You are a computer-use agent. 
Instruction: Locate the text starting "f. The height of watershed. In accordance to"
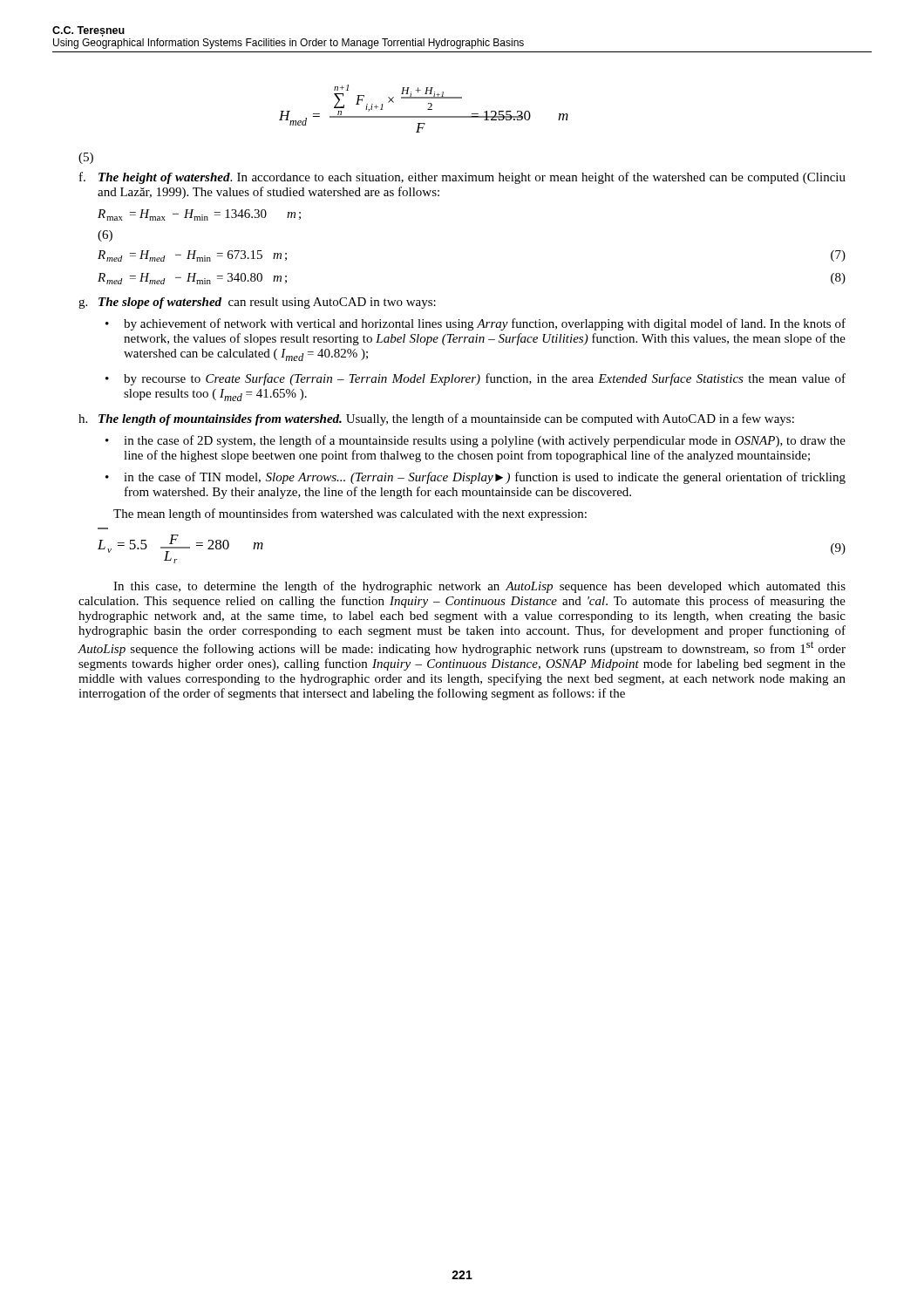[462, 185]
